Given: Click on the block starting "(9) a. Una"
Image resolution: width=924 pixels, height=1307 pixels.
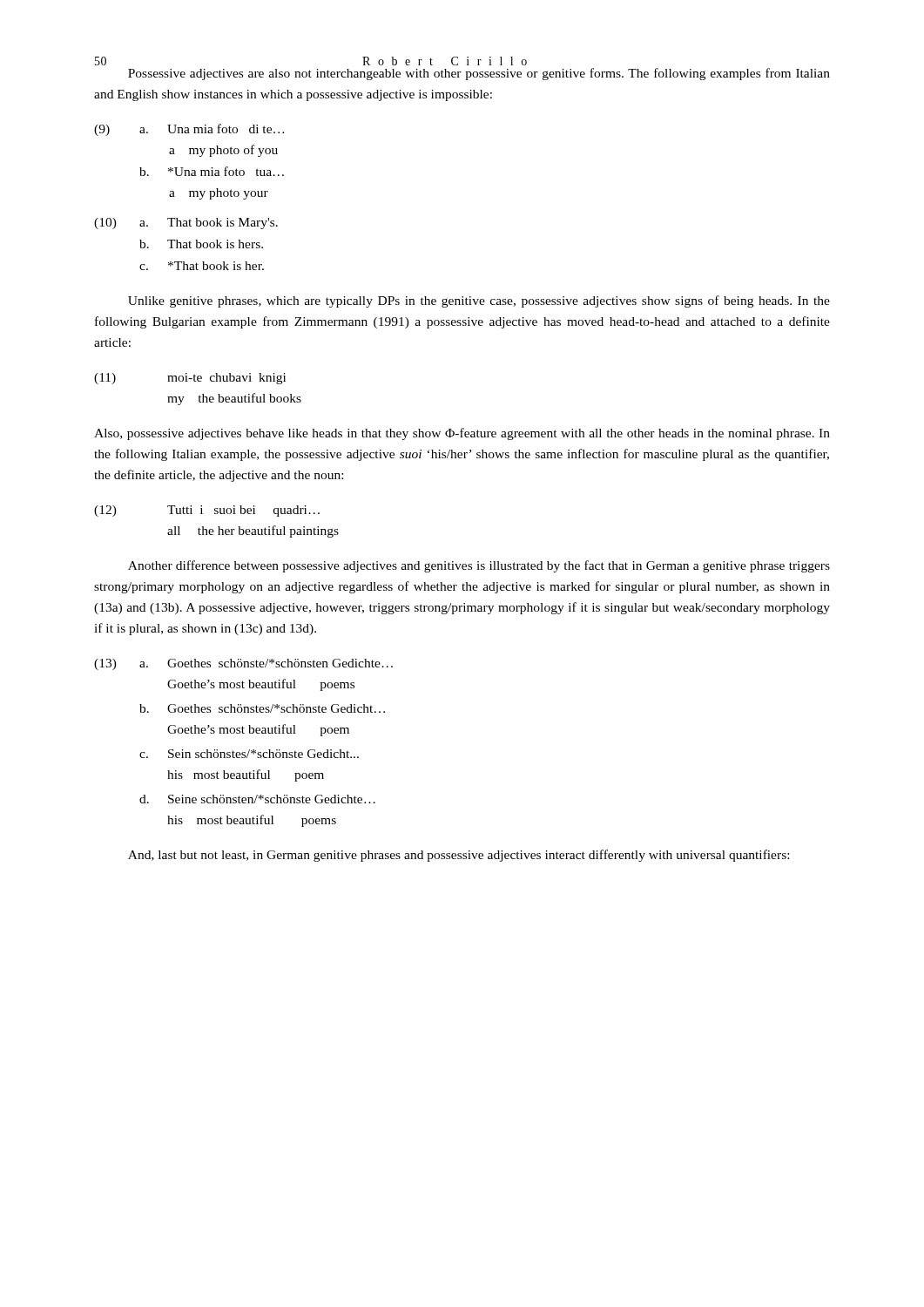Looking at the screenshot, I should (x=189, y=130).
